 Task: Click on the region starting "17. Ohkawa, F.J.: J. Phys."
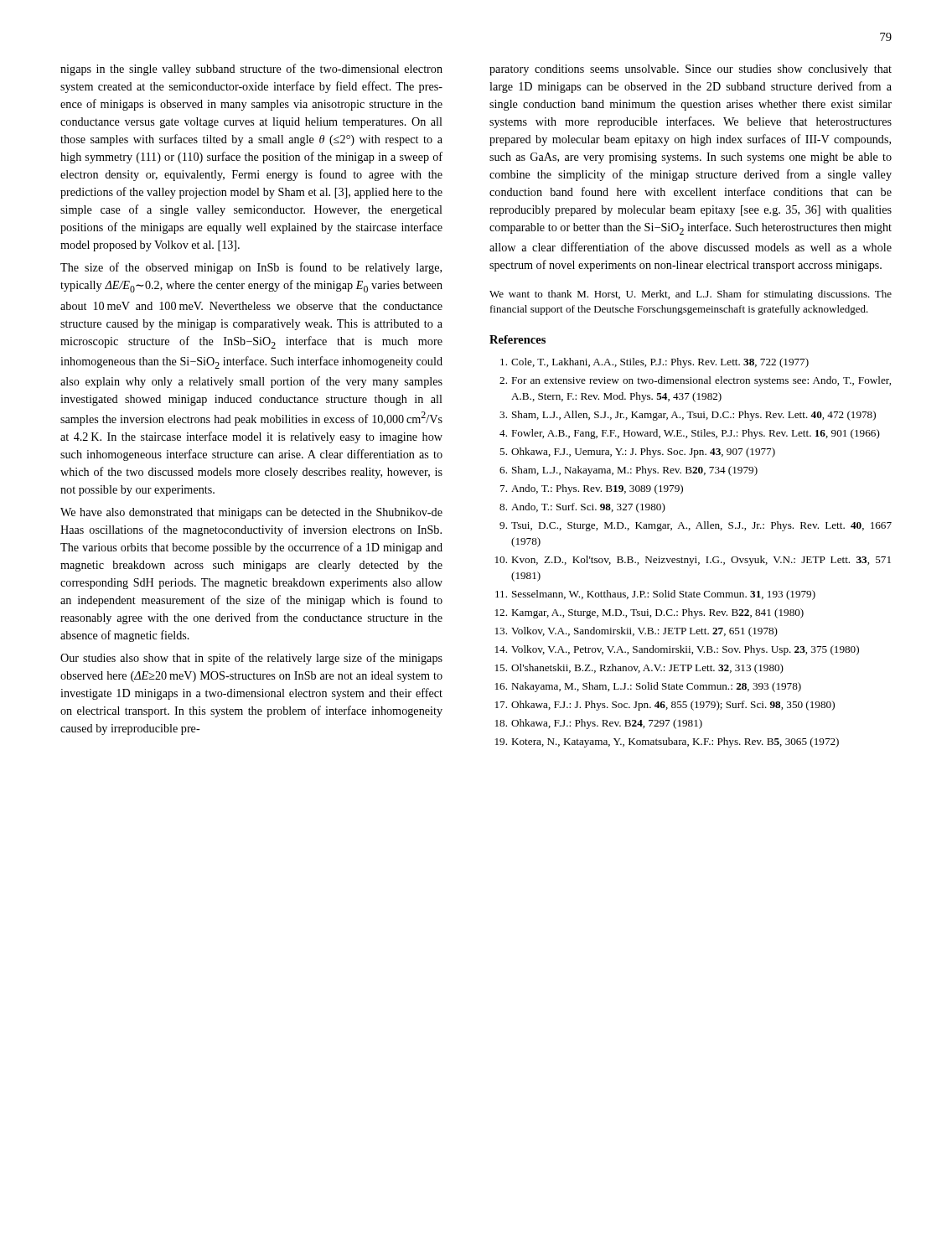pos(691,704)
